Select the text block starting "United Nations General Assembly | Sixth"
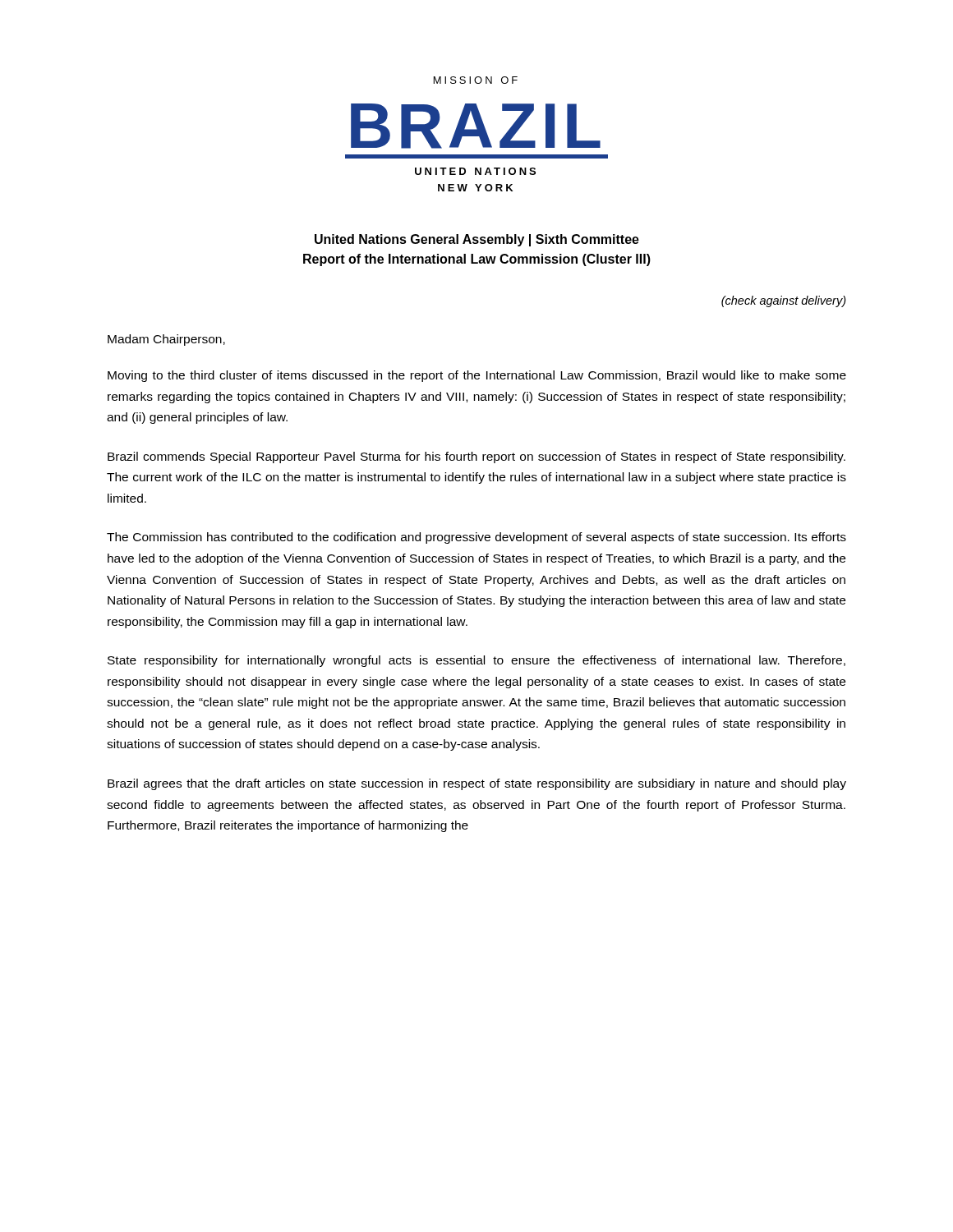 476,250
